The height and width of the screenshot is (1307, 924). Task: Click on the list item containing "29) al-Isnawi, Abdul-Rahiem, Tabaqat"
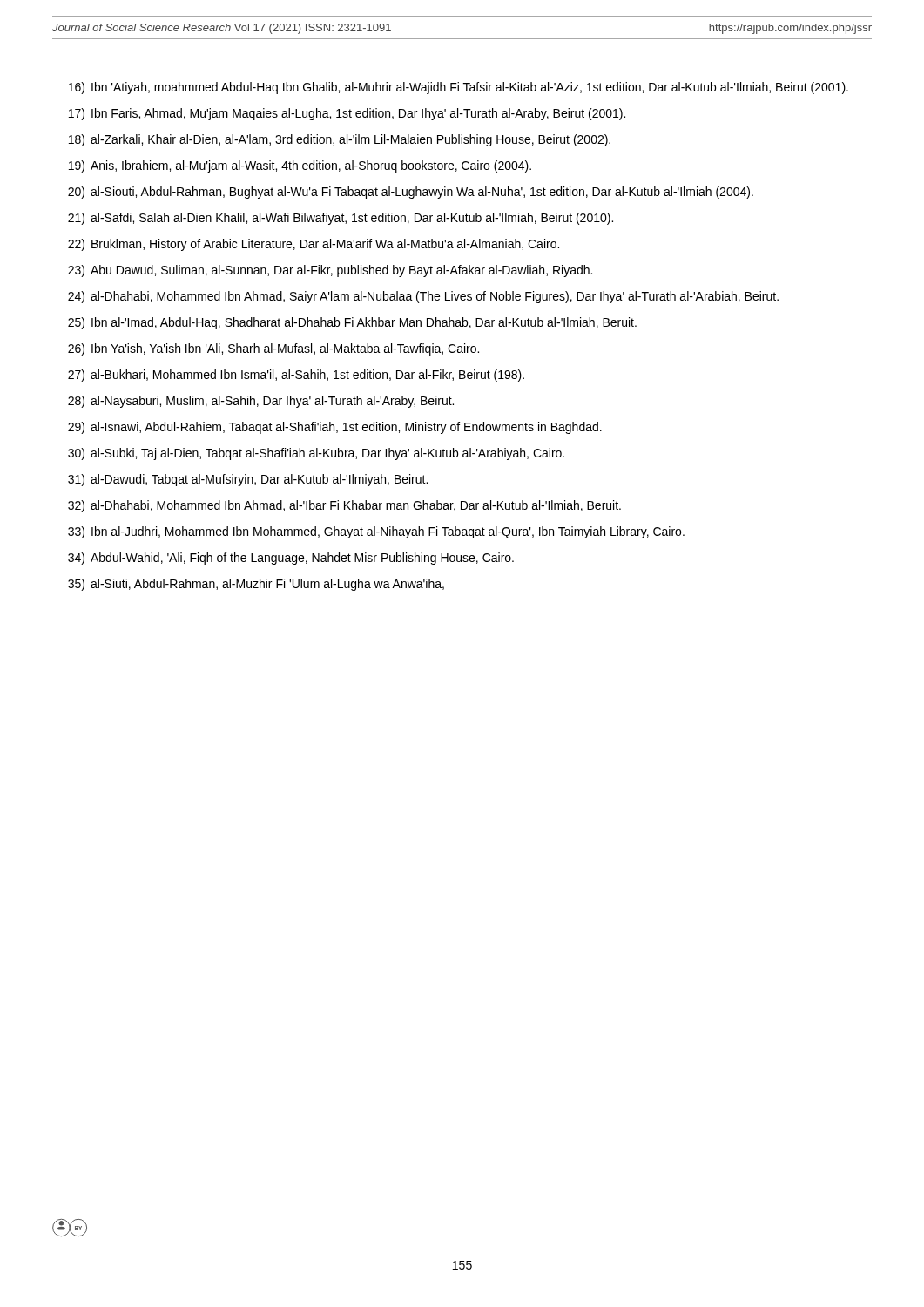click(462, 427)
